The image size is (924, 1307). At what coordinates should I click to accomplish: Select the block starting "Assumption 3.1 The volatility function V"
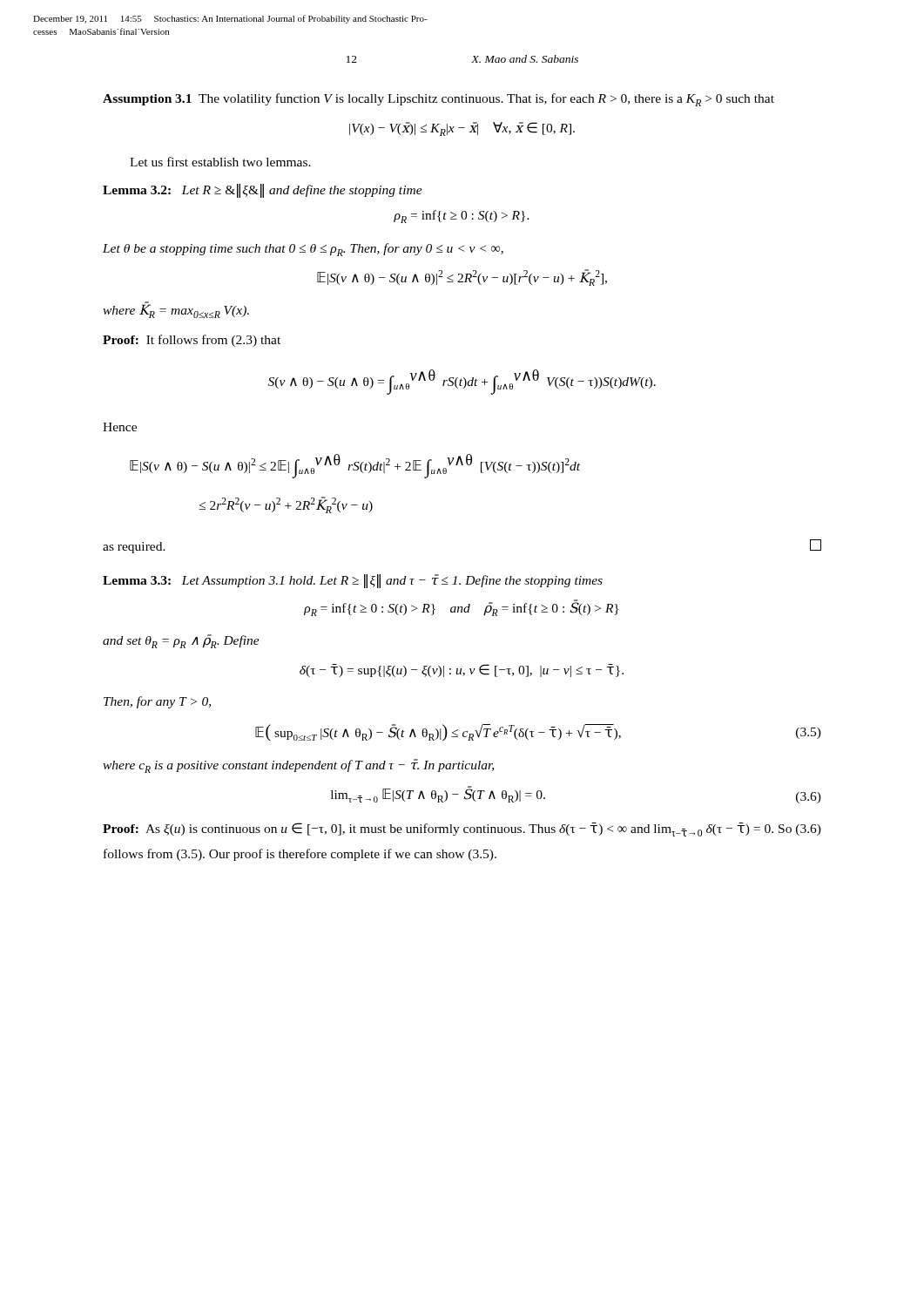point(438,100)
